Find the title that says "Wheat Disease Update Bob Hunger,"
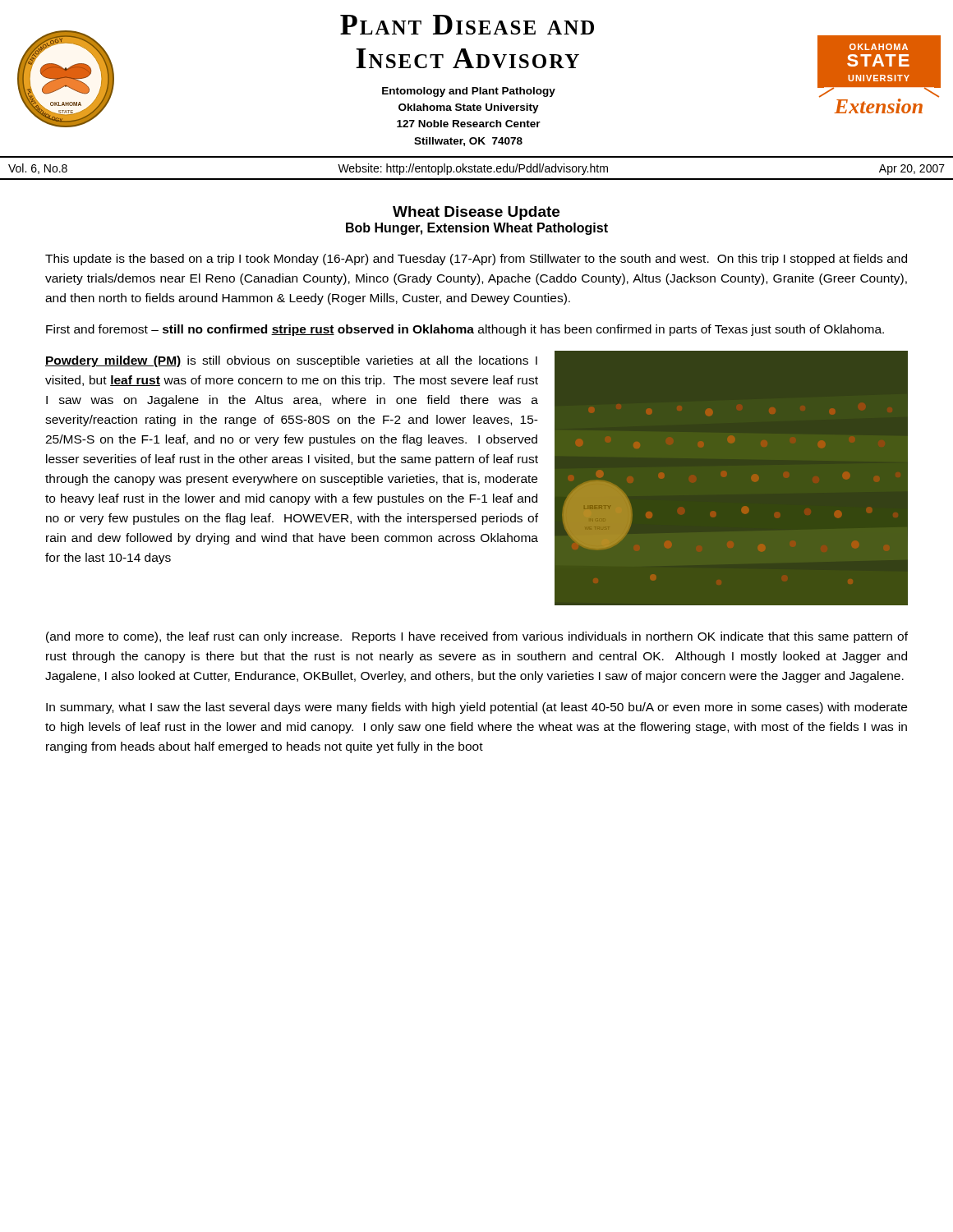Image resolution: width=953 pixels, height=1232 pixels. click(x=476, y=219)
